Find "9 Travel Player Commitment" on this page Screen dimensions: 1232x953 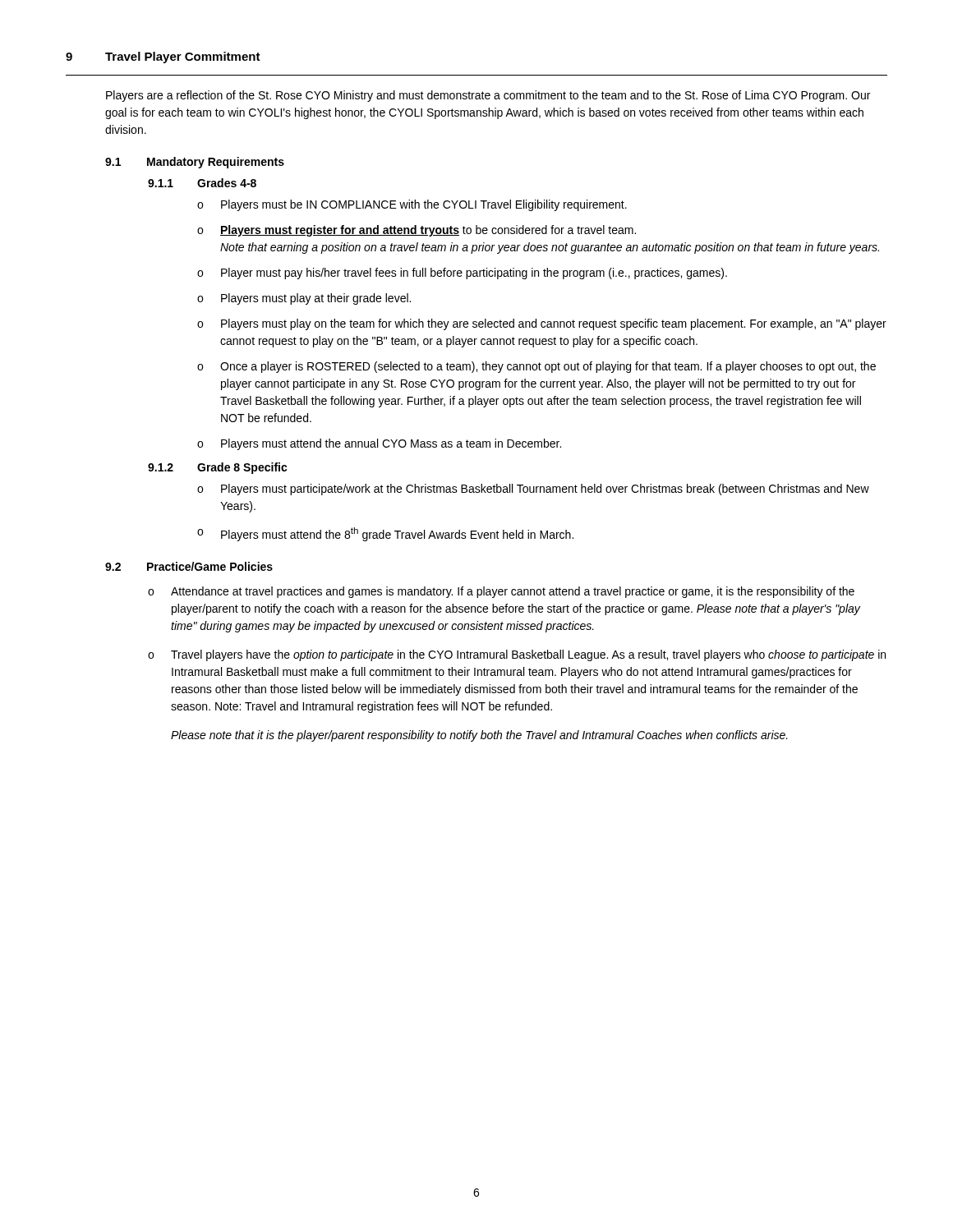pos(163,56)
